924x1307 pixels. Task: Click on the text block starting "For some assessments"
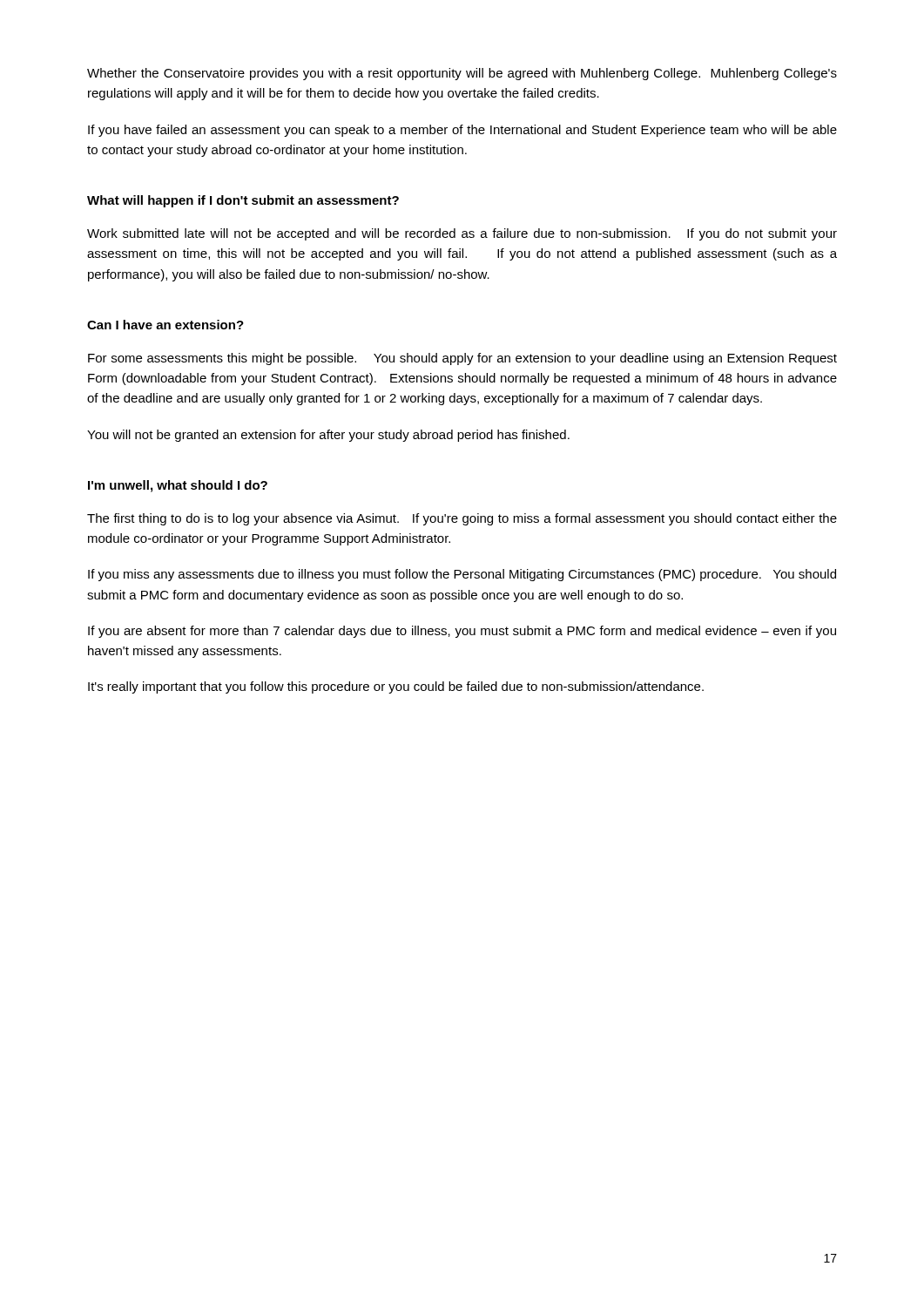pos(462,378)
